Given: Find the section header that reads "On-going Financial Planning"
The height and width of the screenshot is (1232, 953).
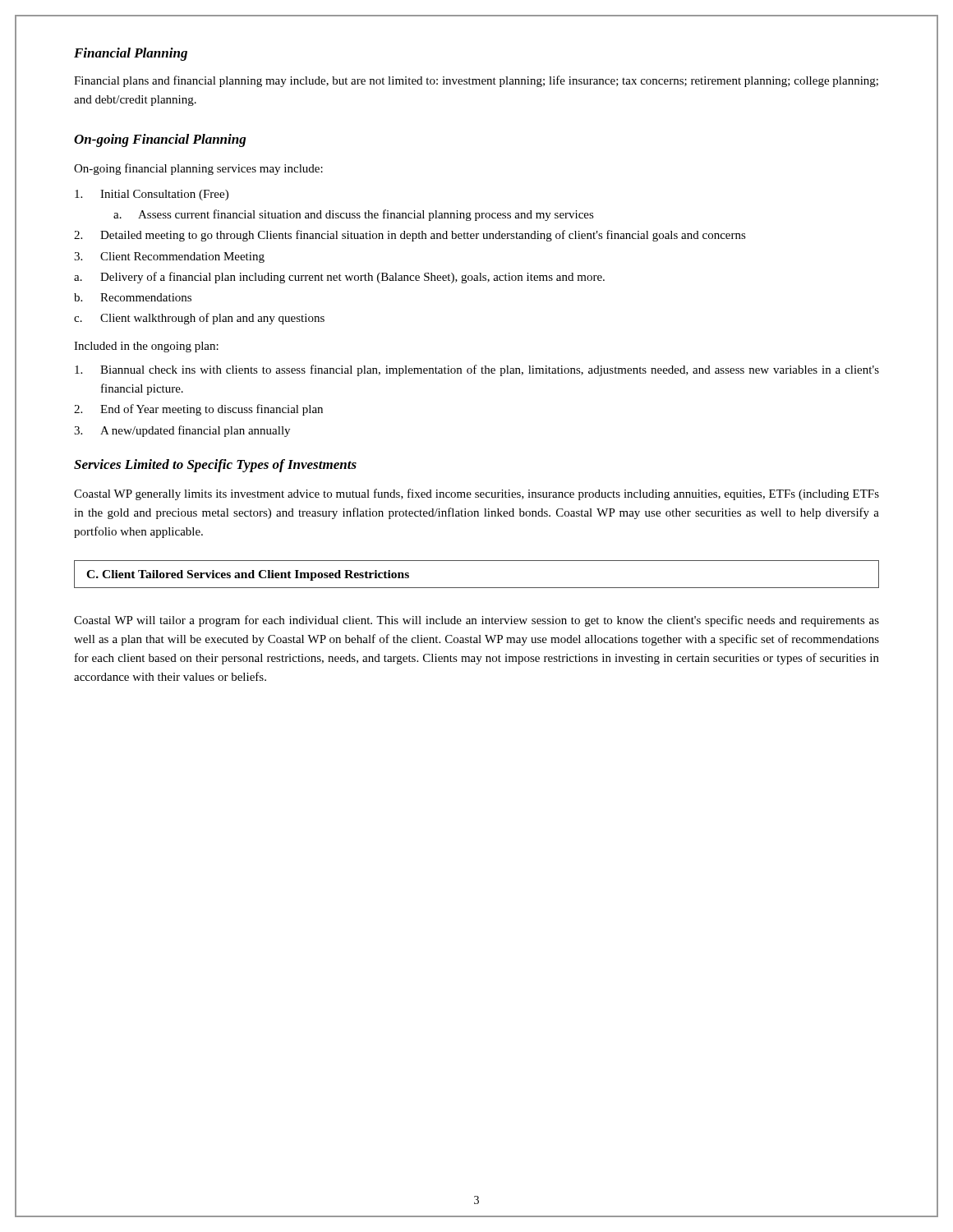Looking at the screenshot, I should pyautogui.click(x=160, y=139).
